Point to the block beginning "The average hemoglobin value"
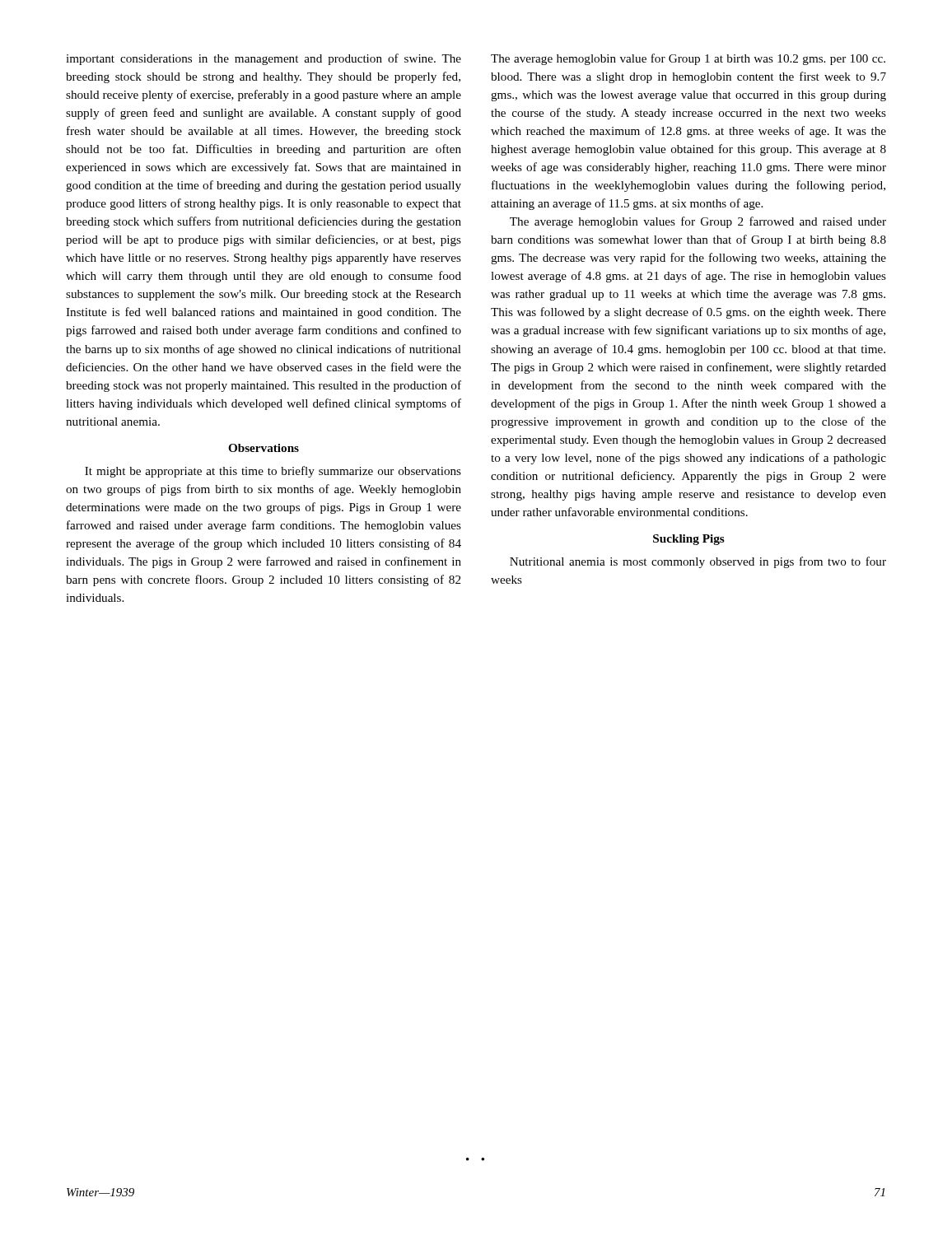 pyautogui.click(x=688, y=285)
